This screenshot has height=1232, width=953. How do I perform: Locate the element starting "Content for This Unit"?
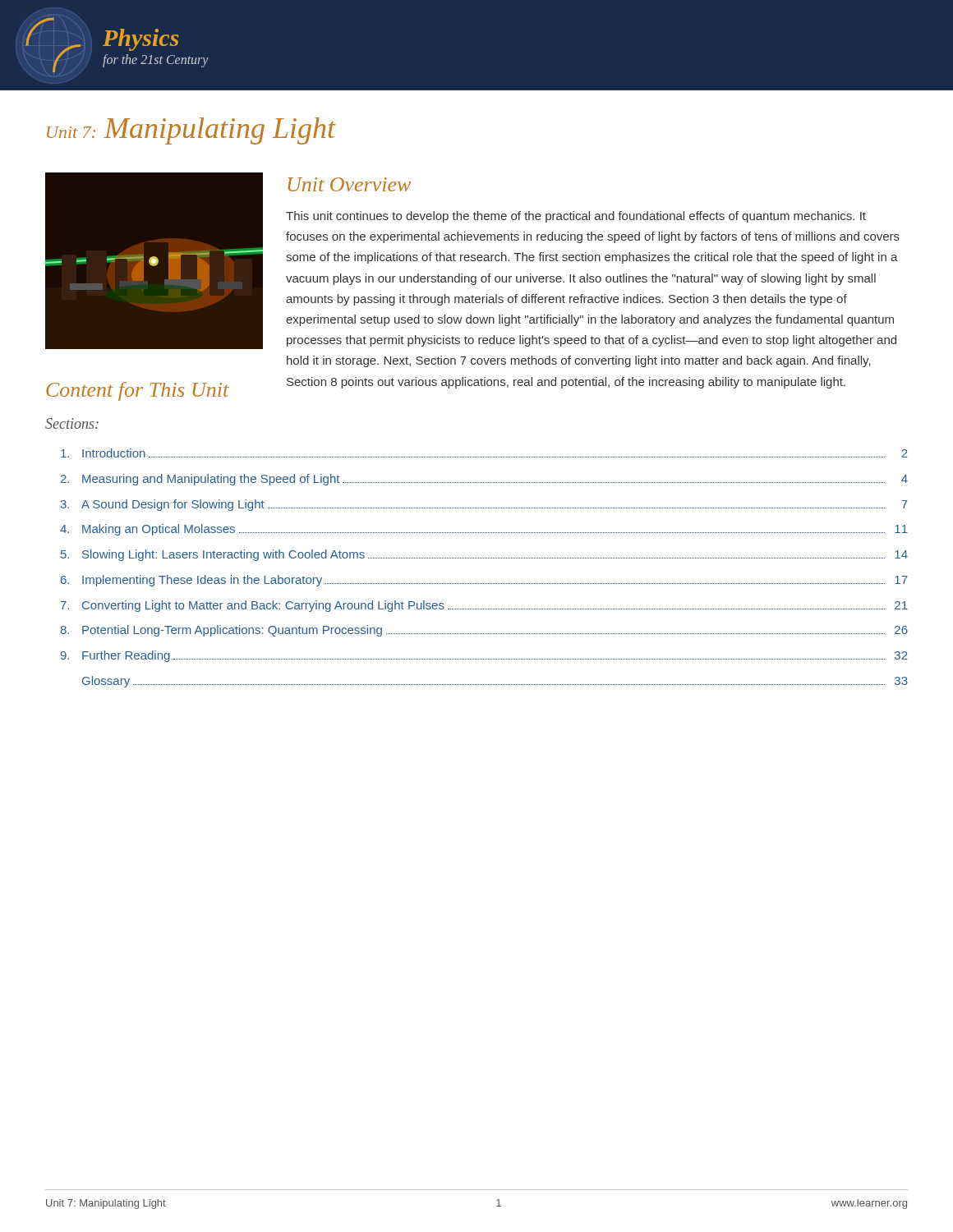coord(137,390)
